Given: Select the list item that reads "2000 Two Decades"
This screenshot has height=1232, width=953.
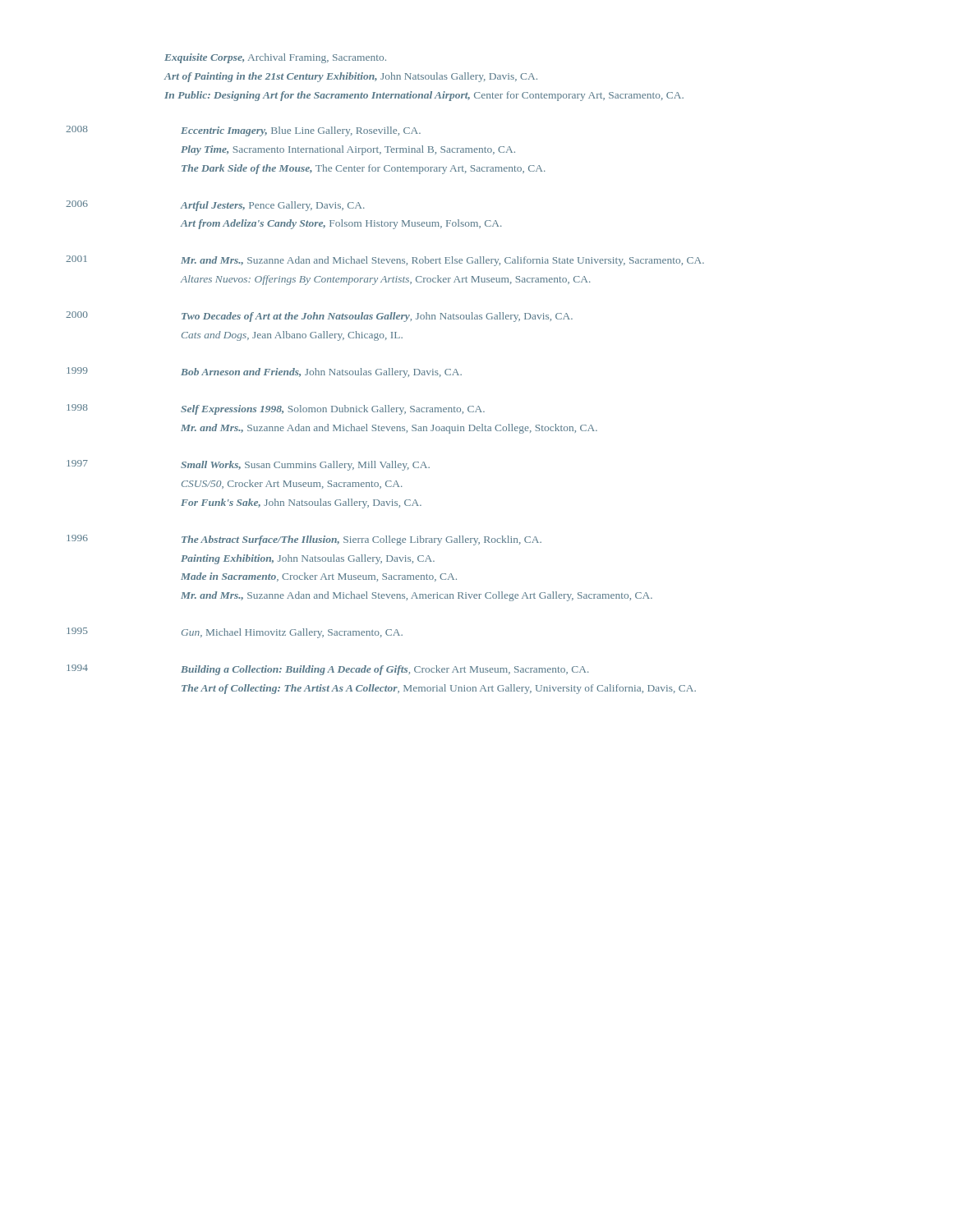Looking at the screenshot, I should pyautogui.click(x=476, y=327).
